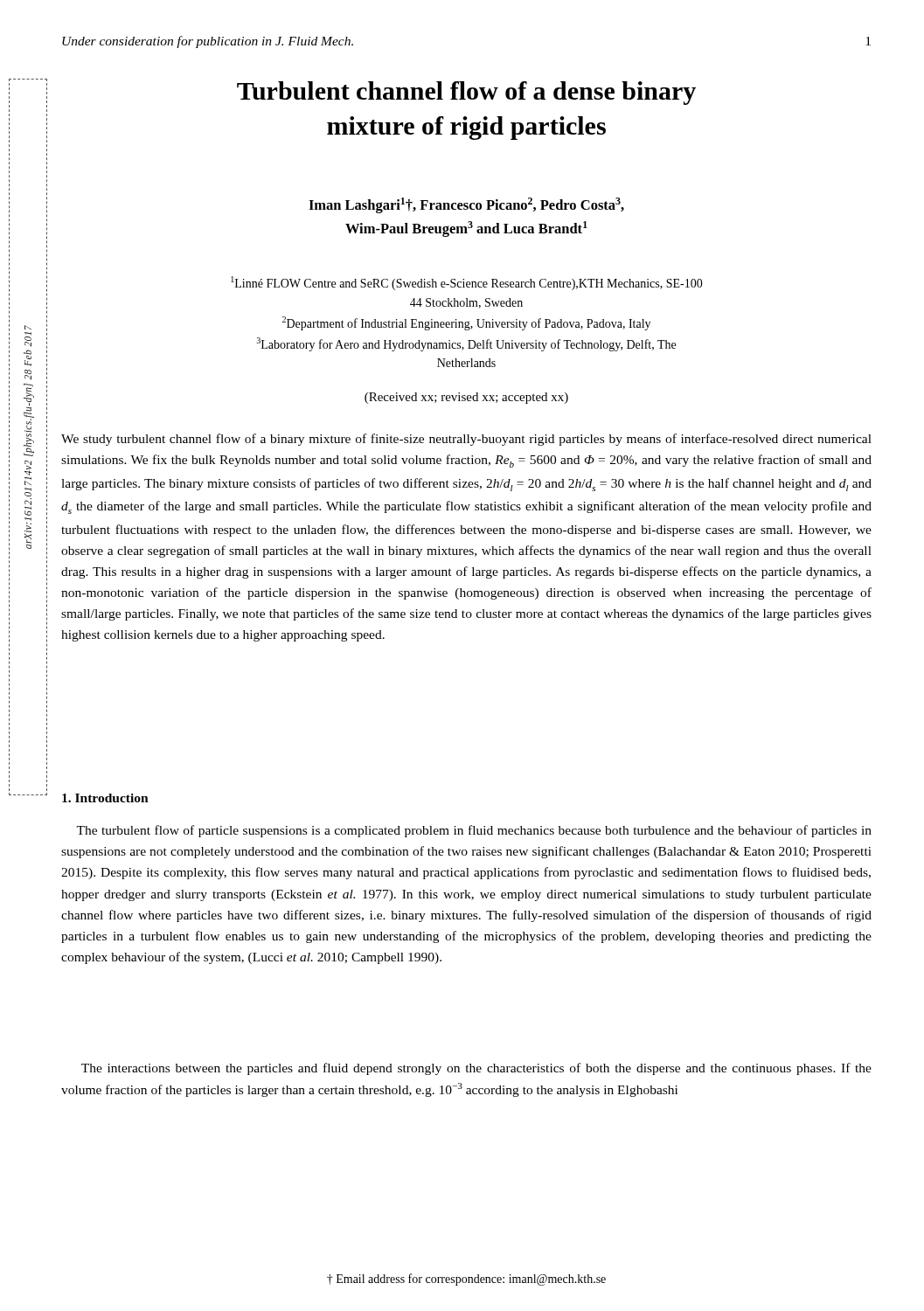This screenshot has height=1311, width=924.
Task: Locate the text block that says "1Linné FLOW Centre and SeRC"
Action: point(466,322)
